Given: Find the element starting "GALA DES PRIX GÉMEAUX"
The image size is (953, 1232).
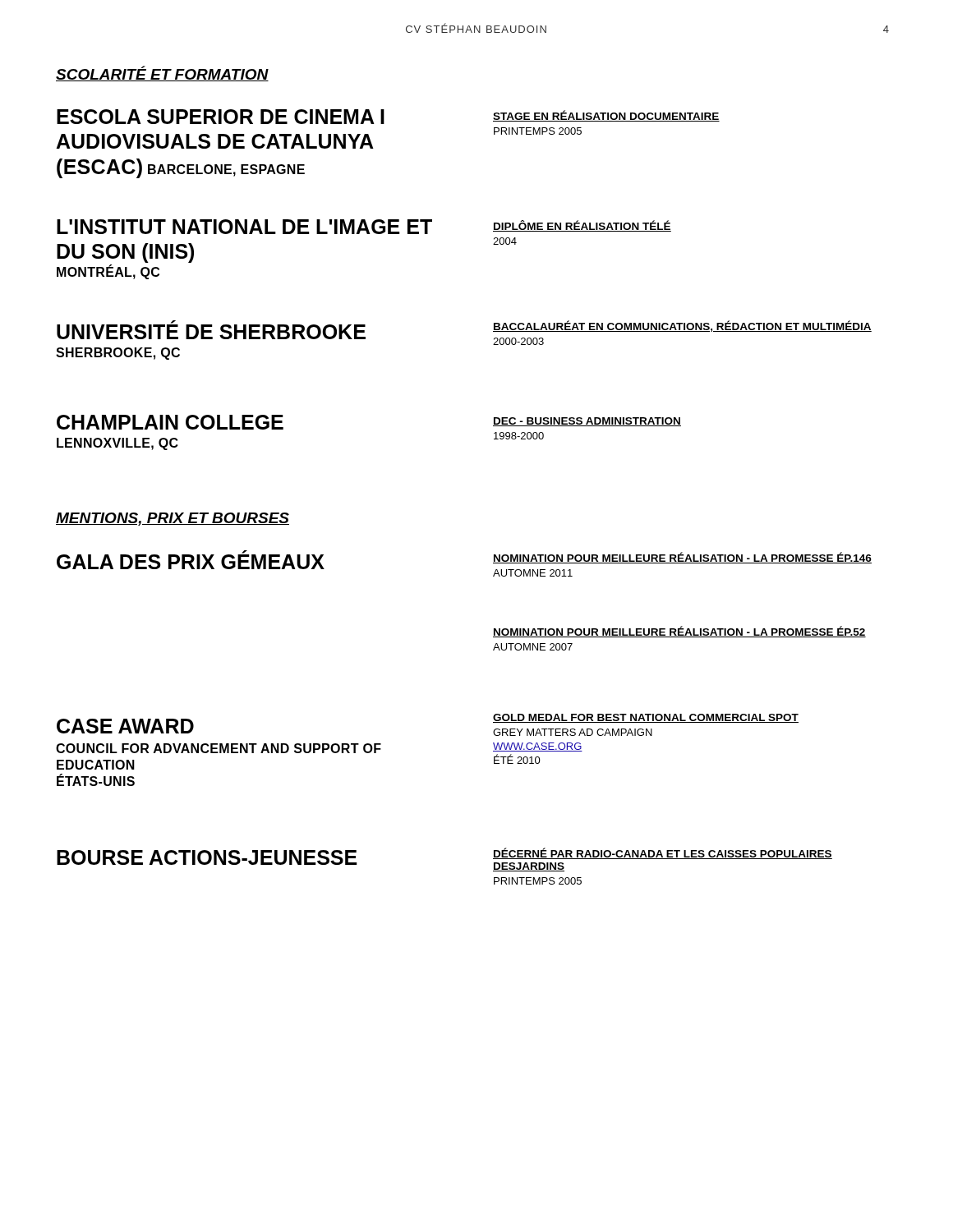Looking at the screenshot, I should [257, 562].
